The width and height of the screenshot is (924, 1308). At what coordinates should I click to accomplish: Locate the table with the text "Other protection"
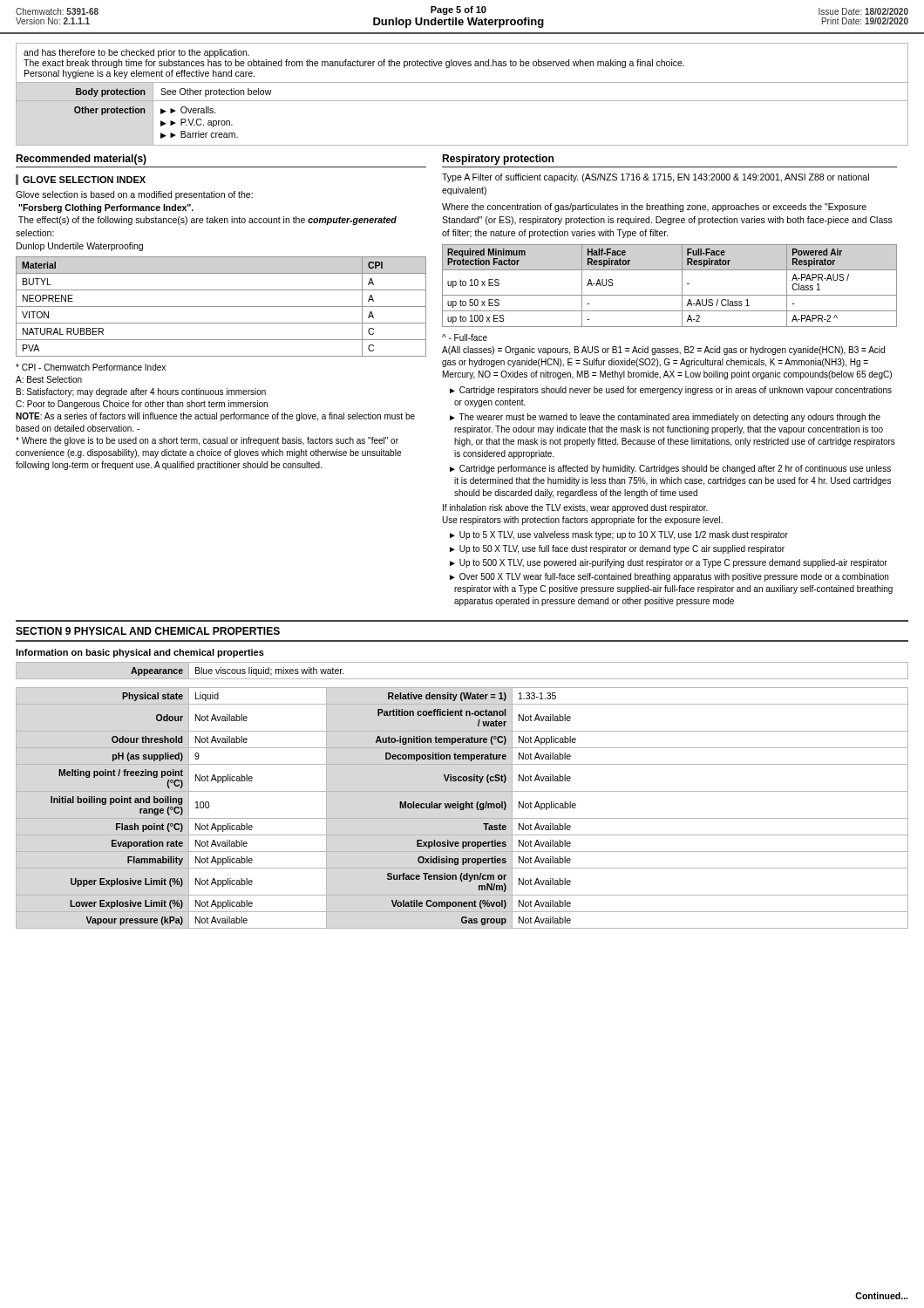pos(462,94)
